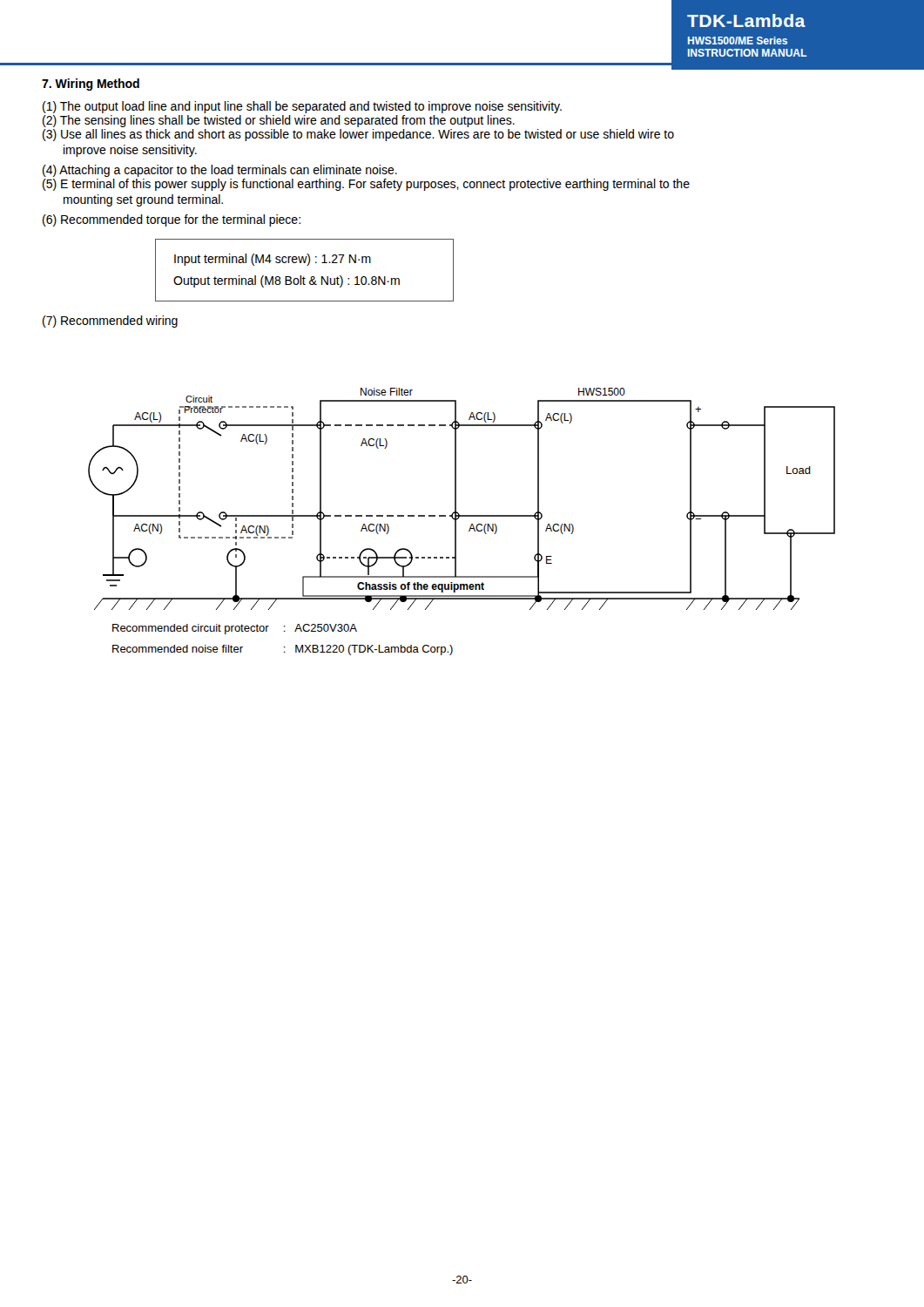
Task: Locate the engineering diagram
Action: tap(466, 478)
